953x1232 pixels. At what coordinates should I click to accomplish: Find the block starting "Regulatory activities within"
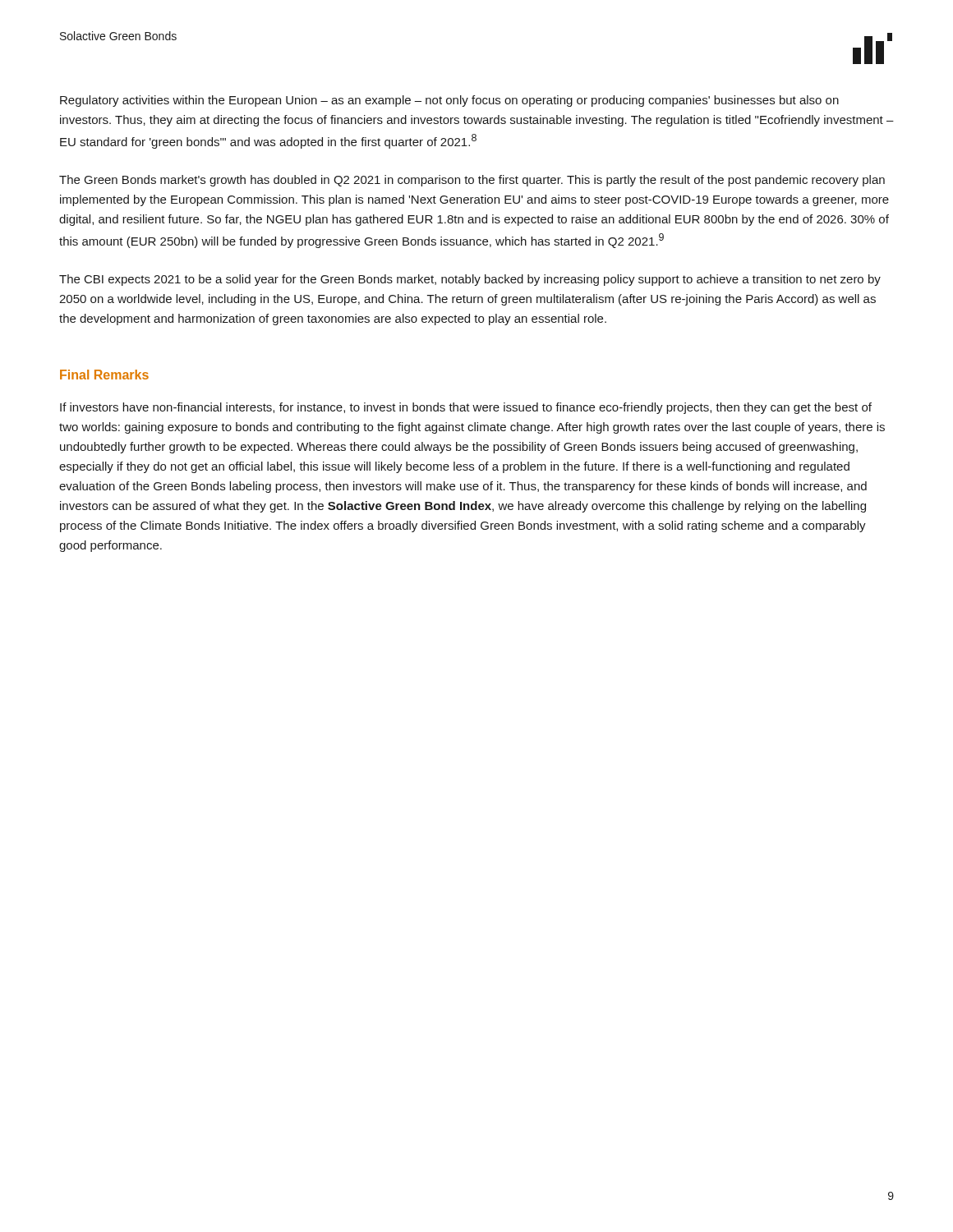[476, 121]
